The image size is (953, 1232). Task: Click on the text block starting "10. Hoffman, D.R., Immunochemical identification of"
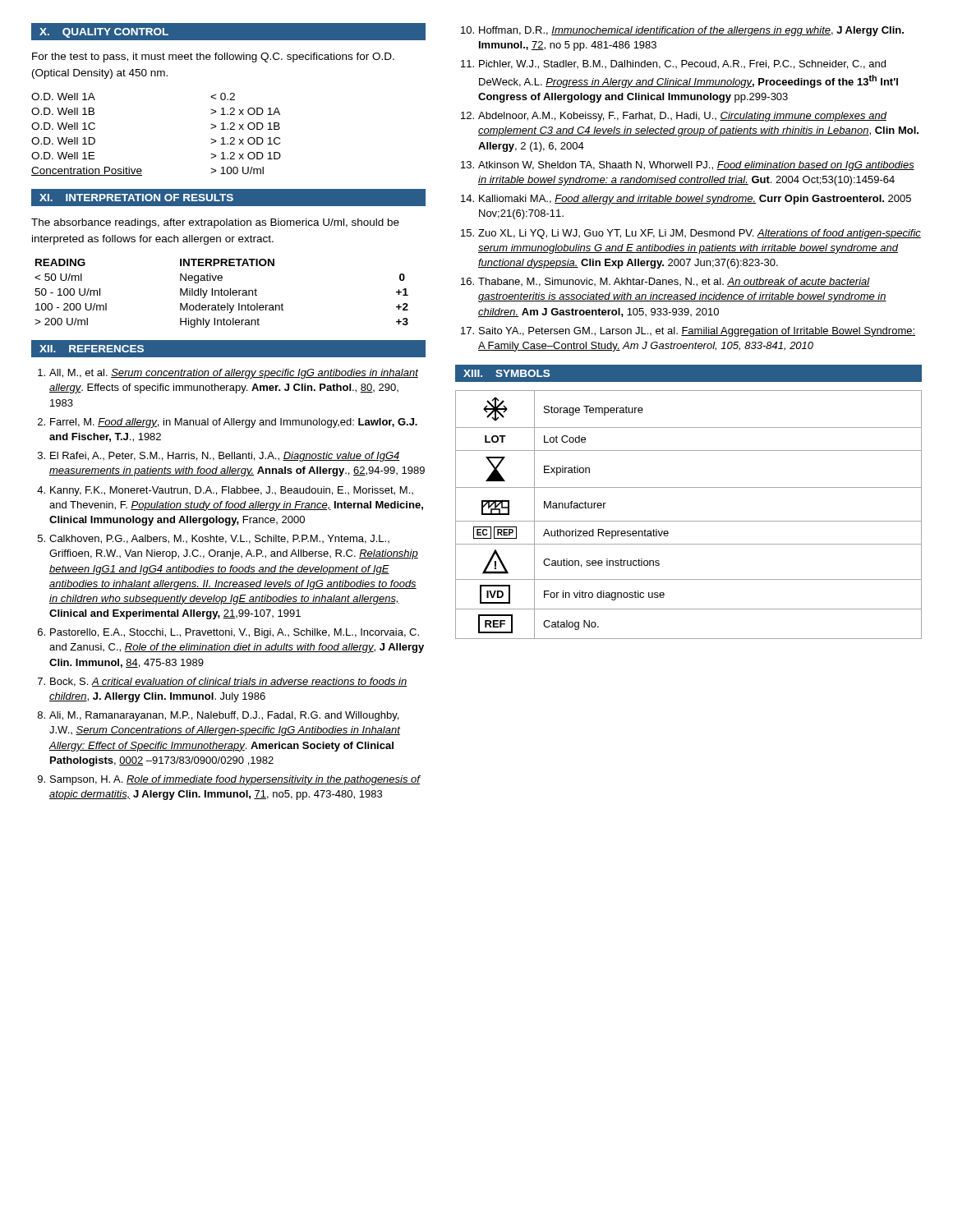(688, 38)
